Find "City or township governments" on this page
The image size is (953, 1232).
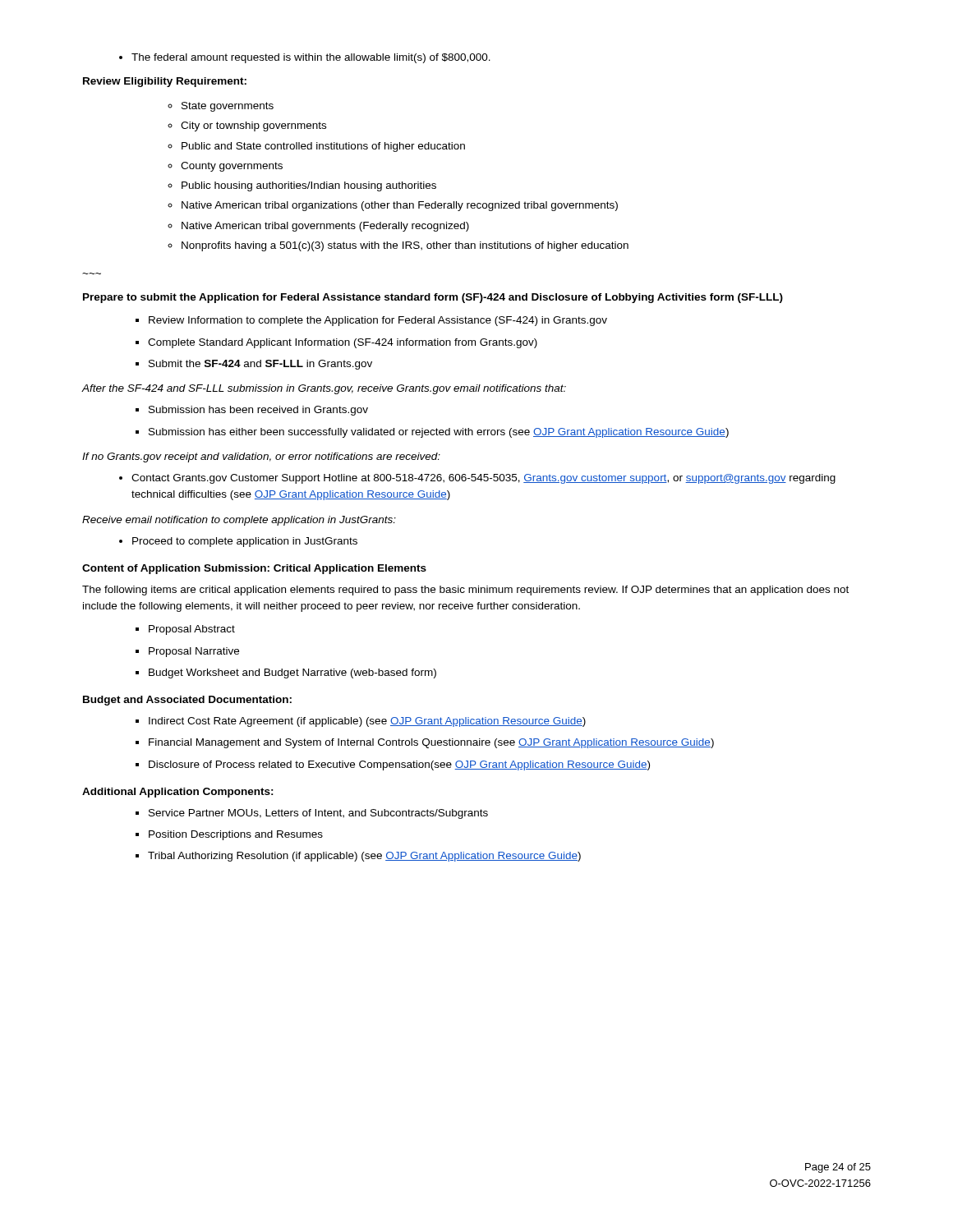[x=253, y=126]
